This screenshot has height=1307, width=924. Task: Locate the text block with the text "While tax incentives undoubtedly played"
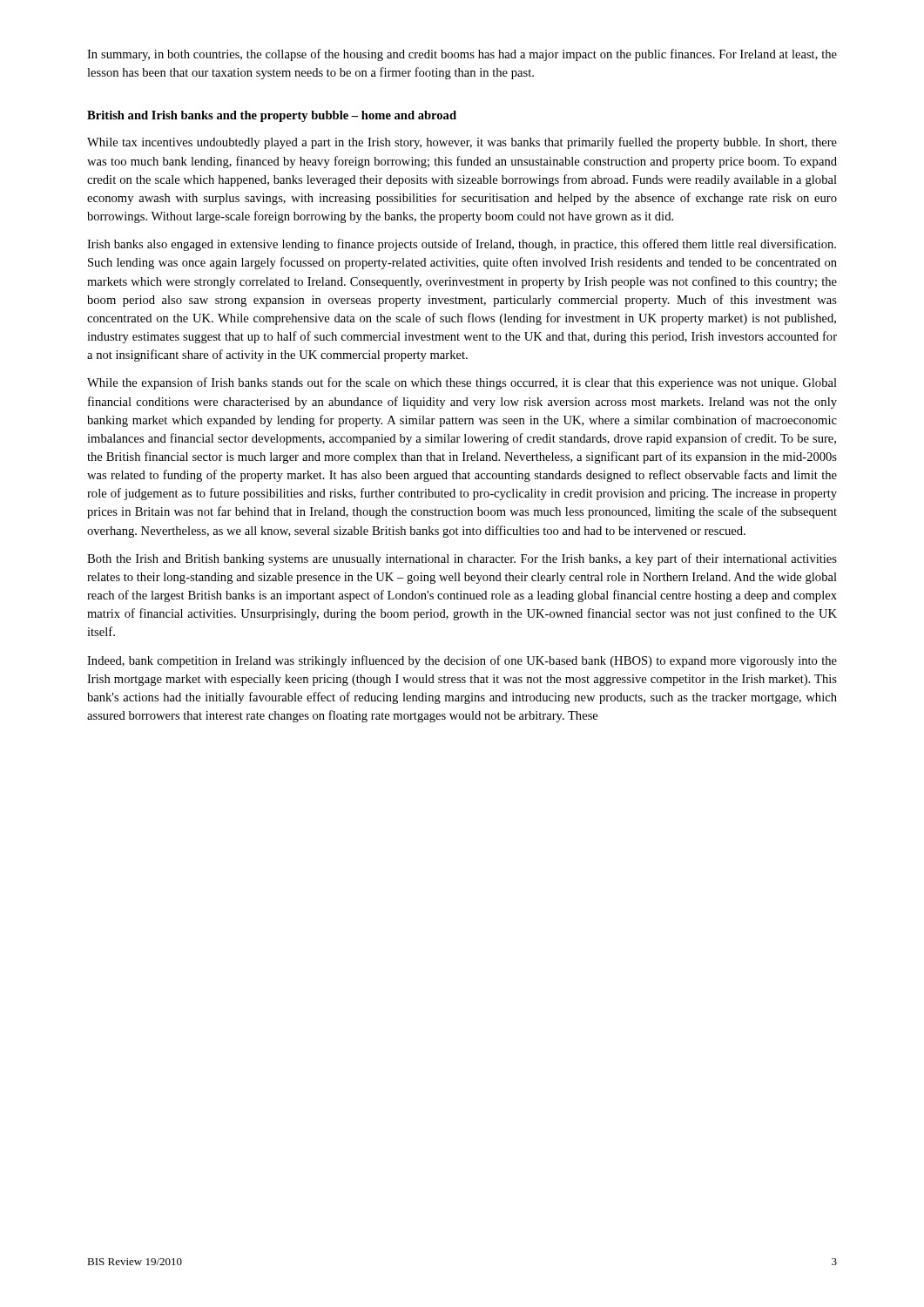pos(462,179)
